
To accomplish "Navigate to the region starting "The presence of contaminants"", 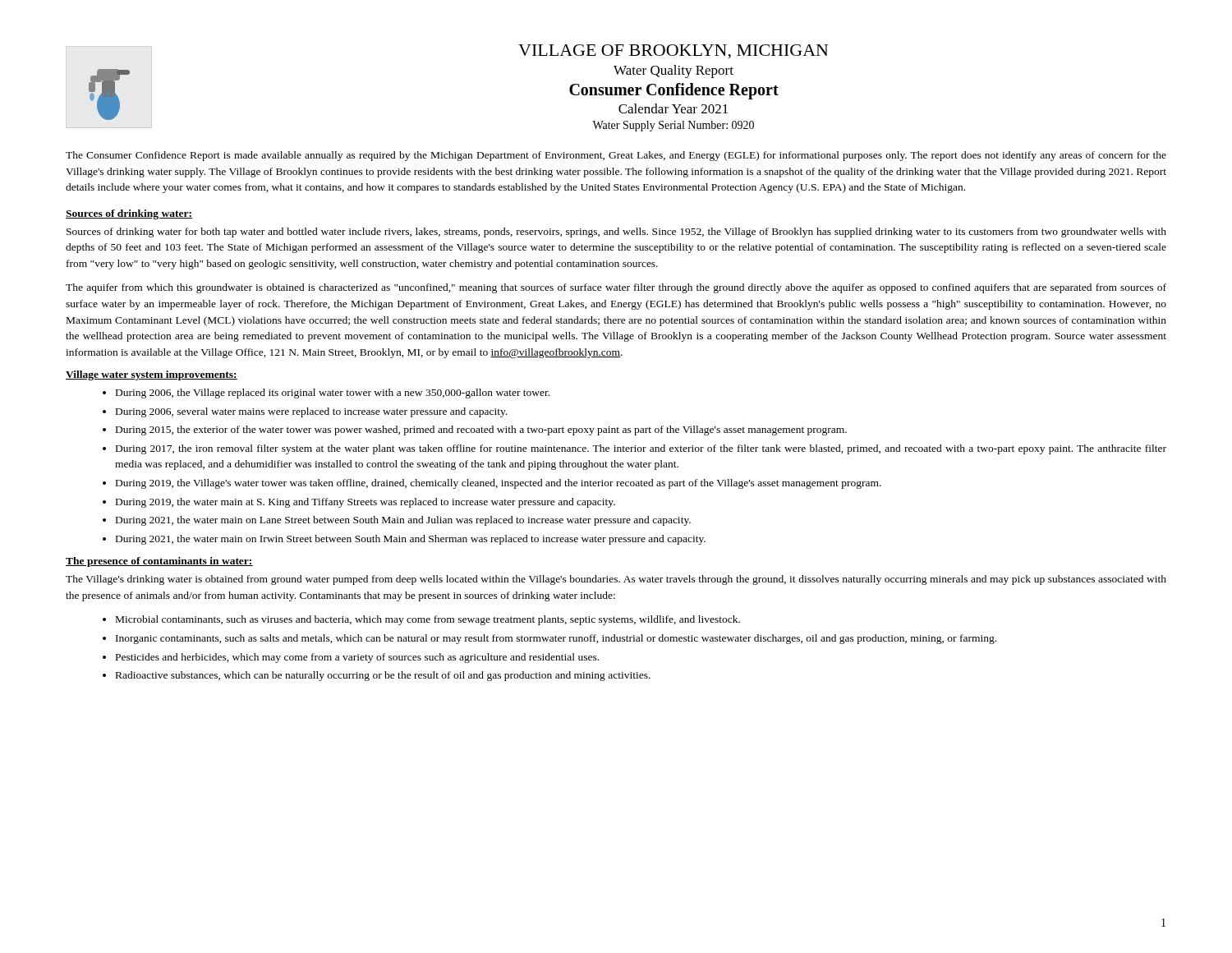I will click(159, 561).
